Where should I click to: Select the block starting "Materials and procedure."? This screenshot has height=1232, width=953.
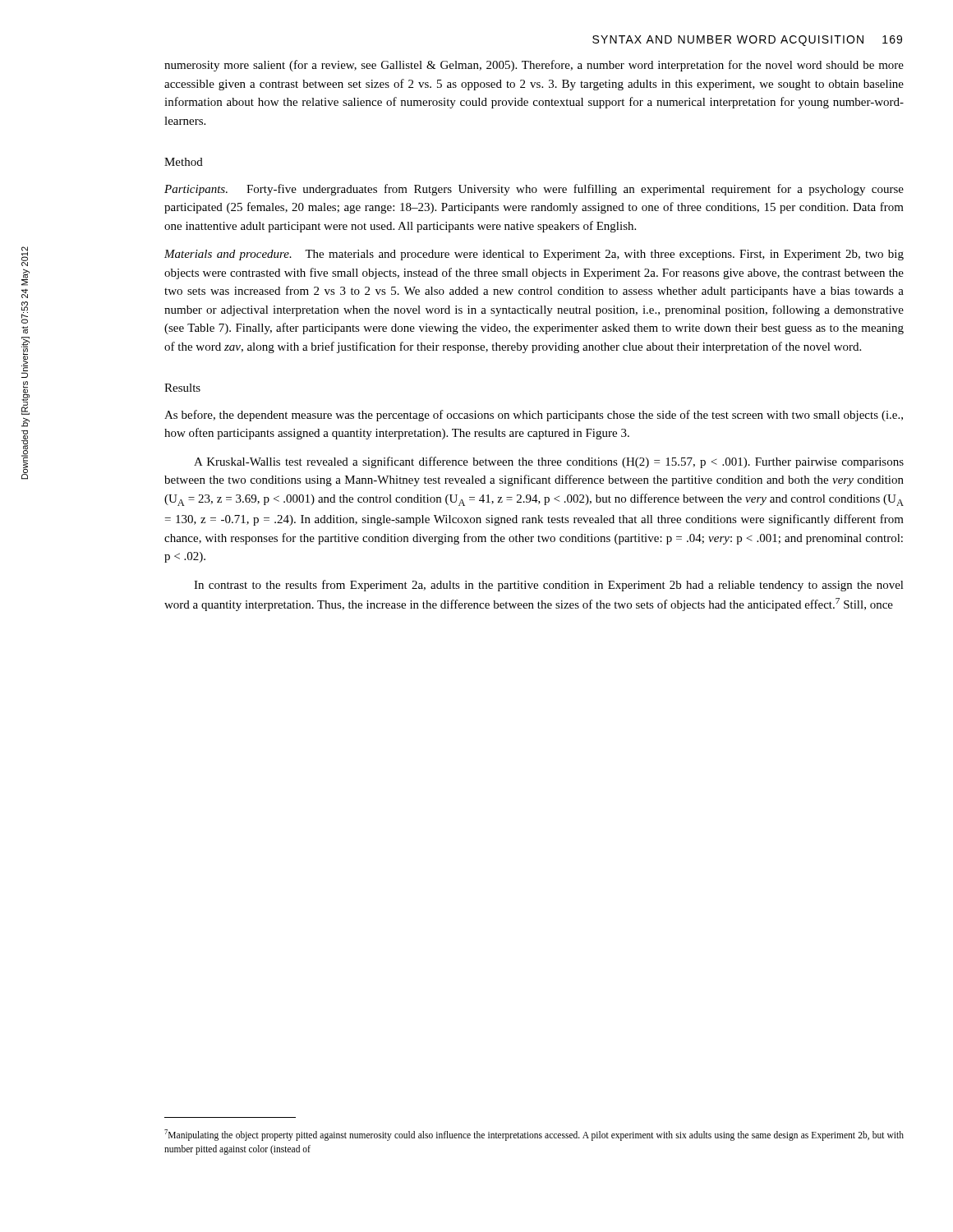534,300
